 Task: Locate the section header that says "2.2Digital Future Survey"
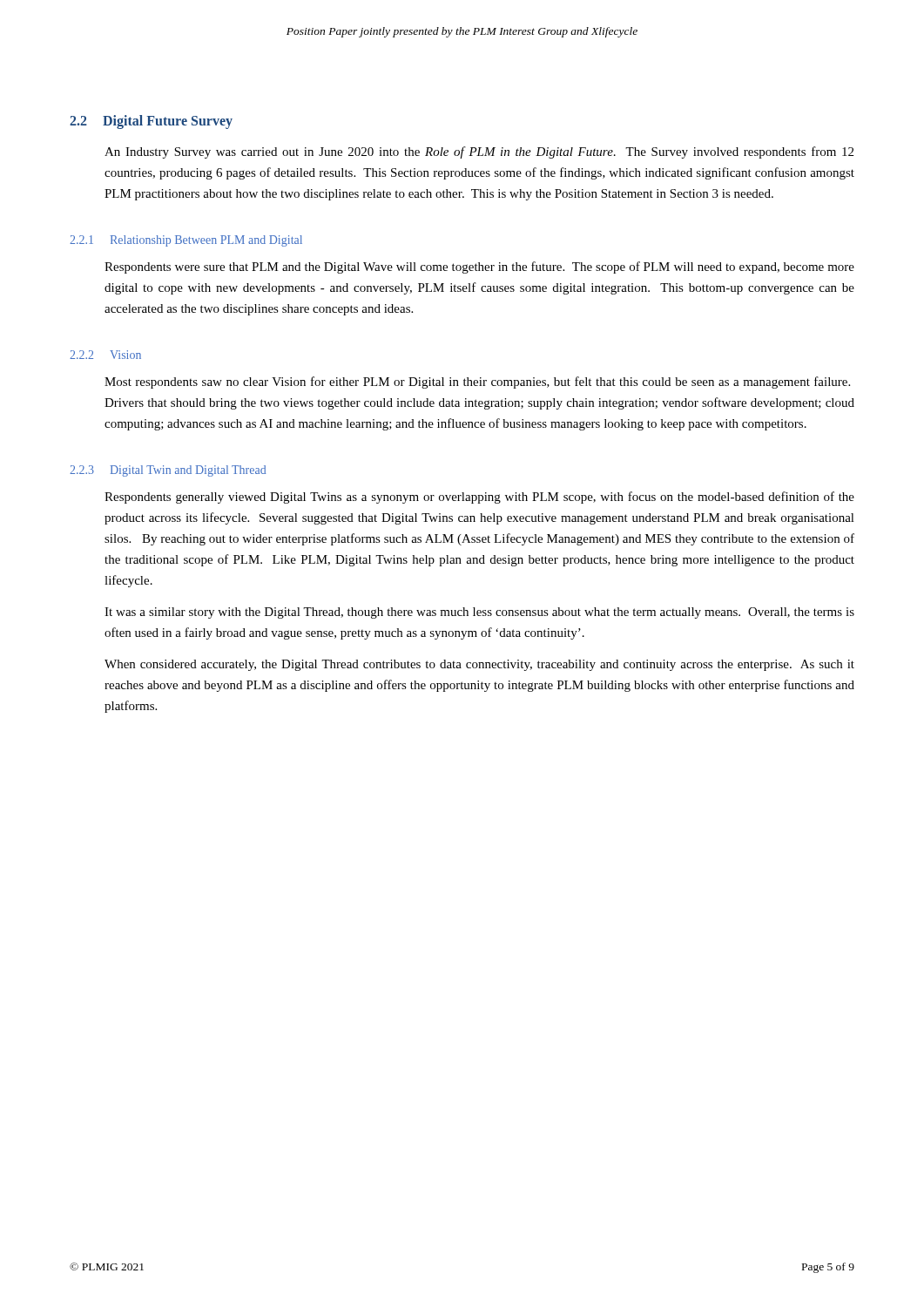coord(151,121)
